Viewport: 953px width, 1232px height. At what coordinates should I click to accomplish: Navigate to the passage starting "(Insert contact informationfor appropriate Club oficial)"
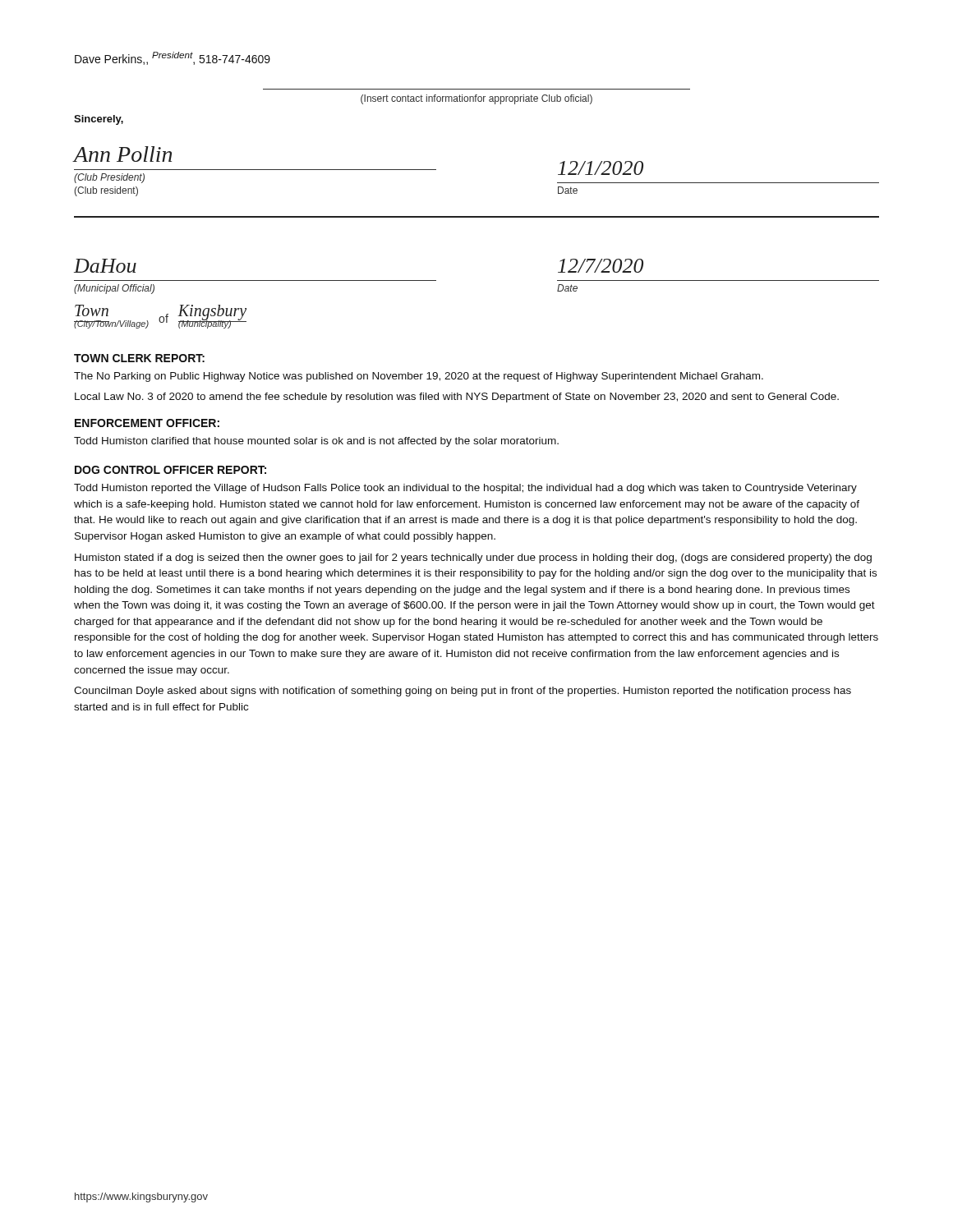476,96
